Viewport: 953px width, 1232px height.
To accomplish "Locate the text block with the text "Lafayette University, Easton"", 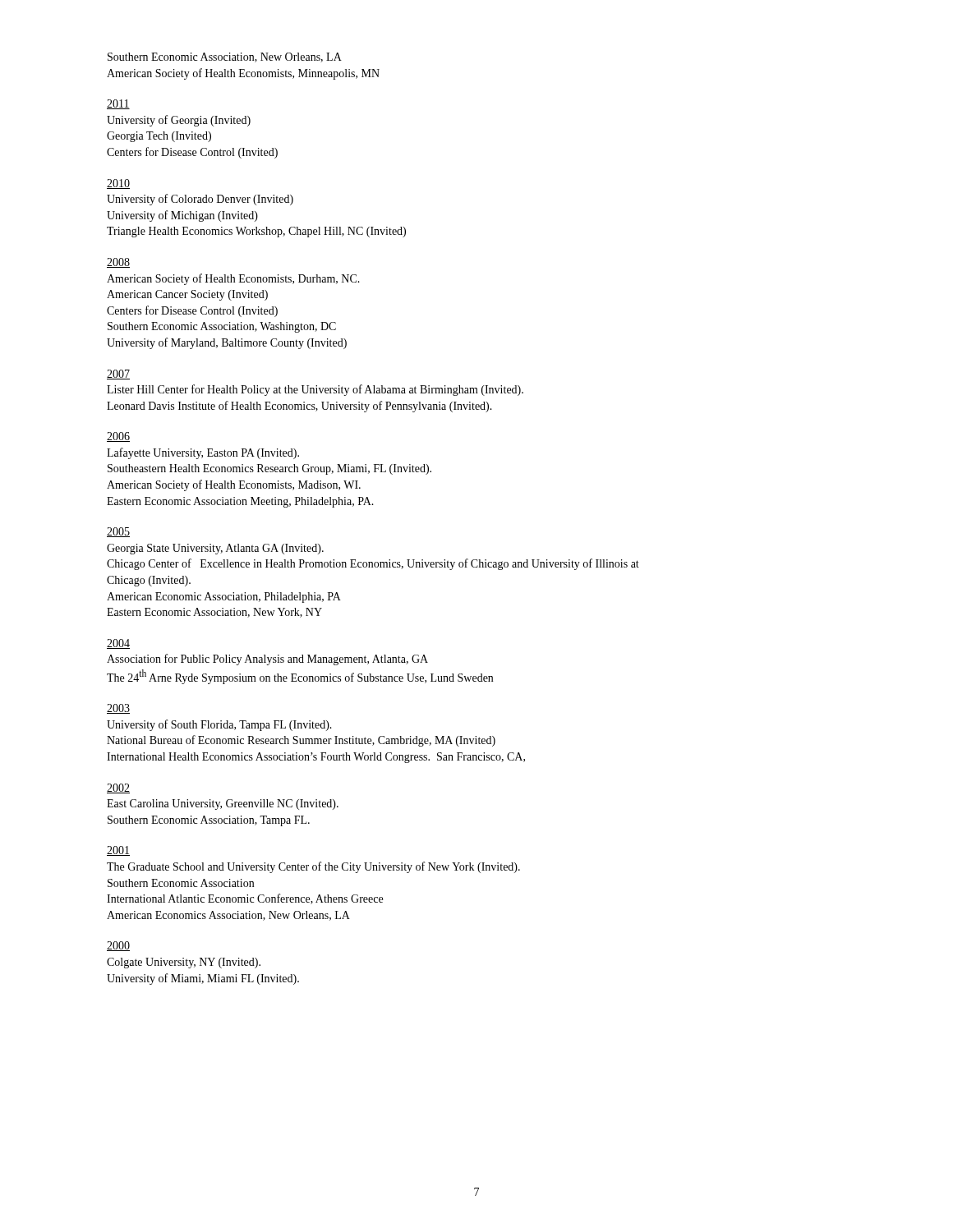I will click(x=203, y=453).
